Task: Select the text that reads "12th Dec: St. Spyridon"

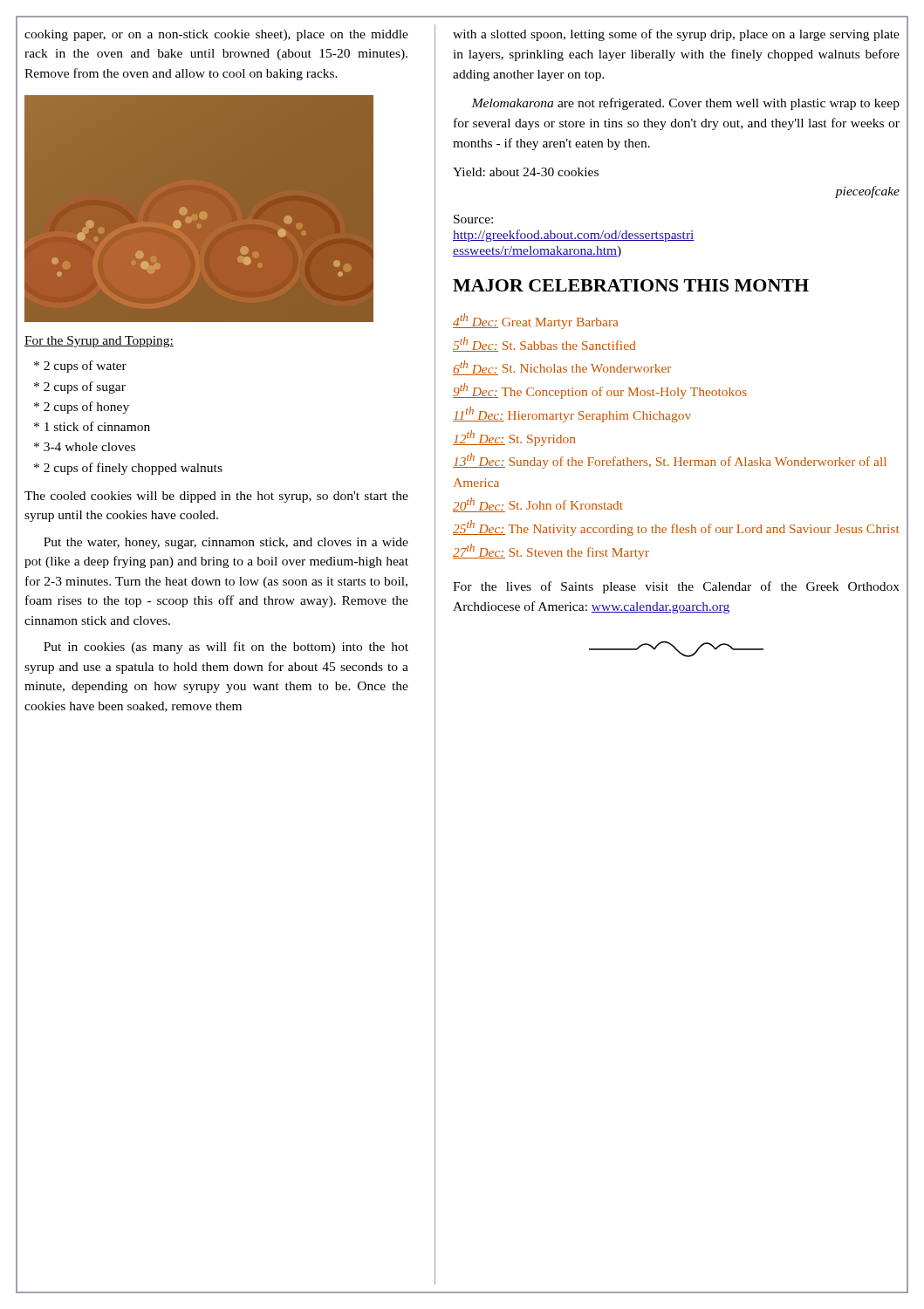Action: pyautogui.click(x=514, y=436)
